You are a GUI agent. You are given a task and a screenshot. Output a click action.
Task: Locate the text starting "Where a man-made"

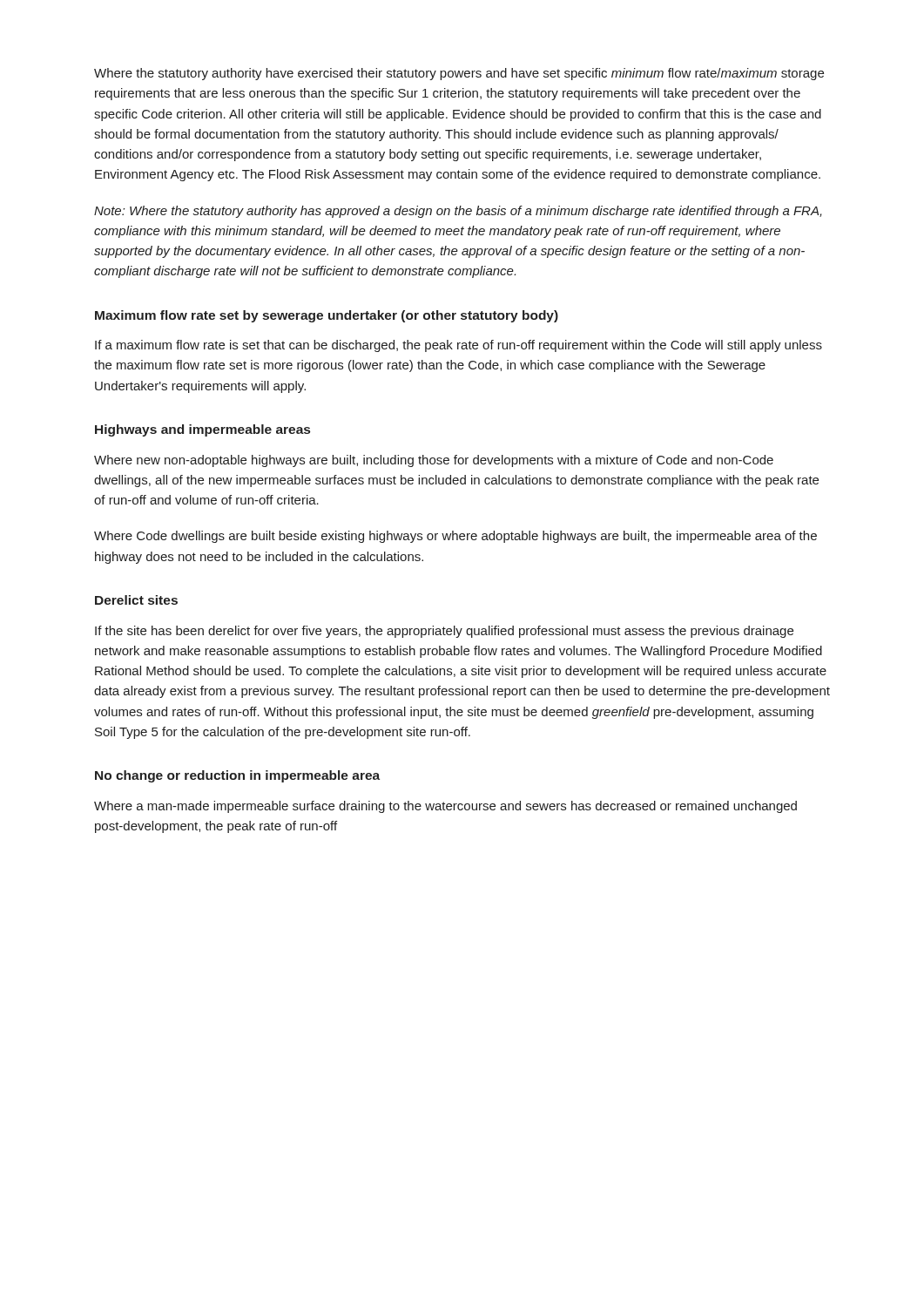(446, 815)
